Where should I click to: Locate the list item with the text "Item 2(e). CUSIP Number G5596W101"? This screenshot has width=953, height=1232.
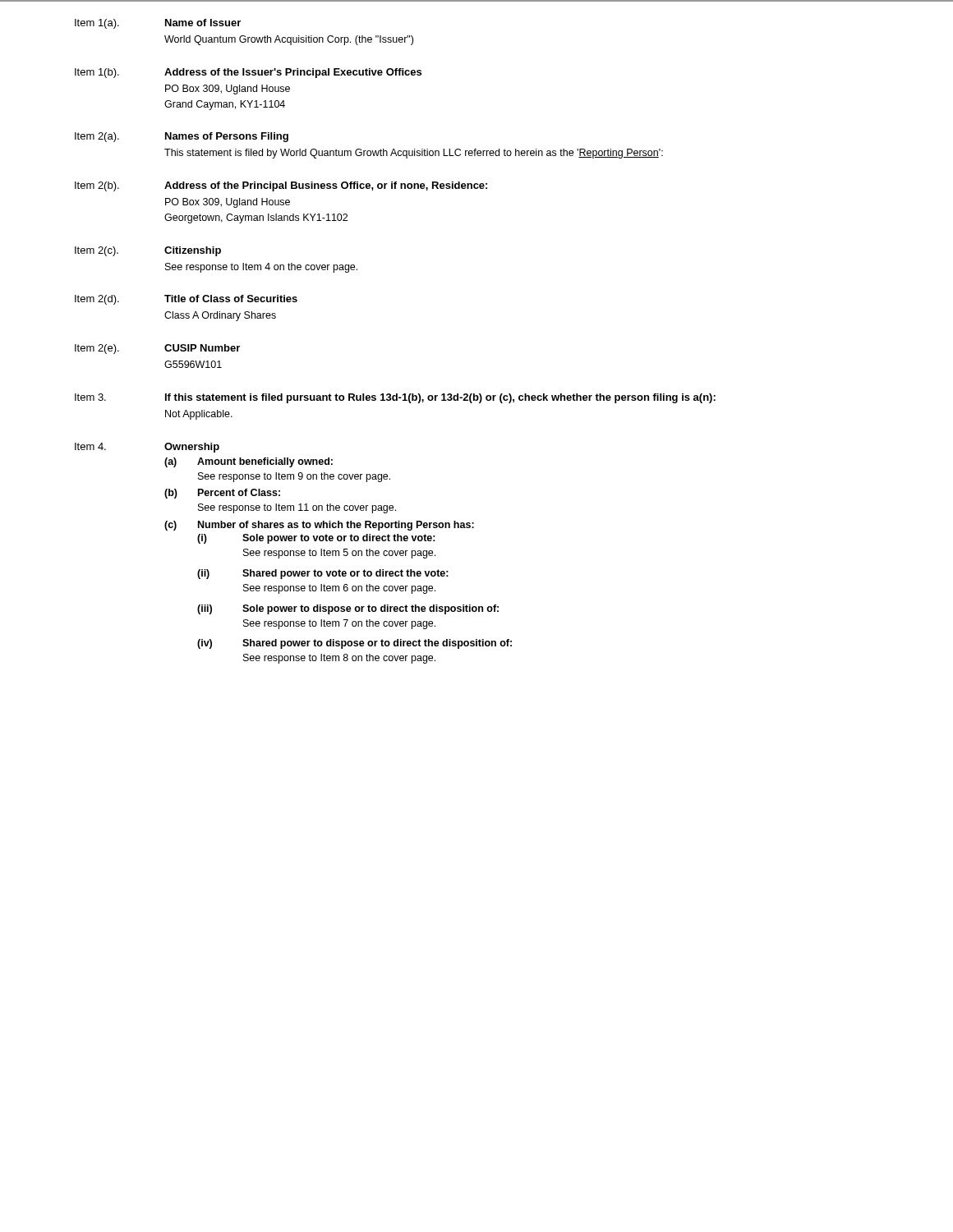(x=101, y=349)
